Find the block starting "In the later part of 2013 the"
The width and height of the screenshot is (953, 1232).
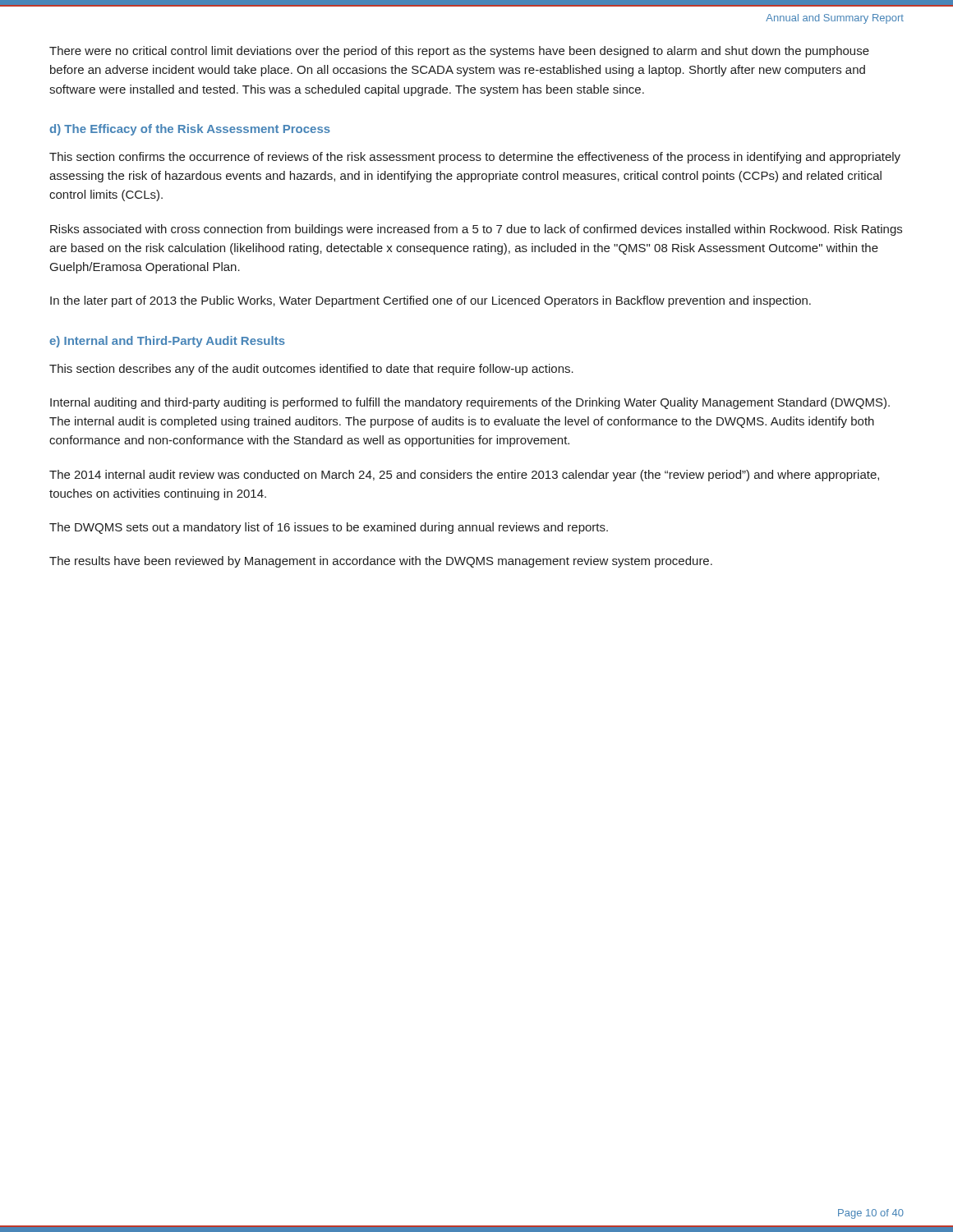[x=430, y=300]
